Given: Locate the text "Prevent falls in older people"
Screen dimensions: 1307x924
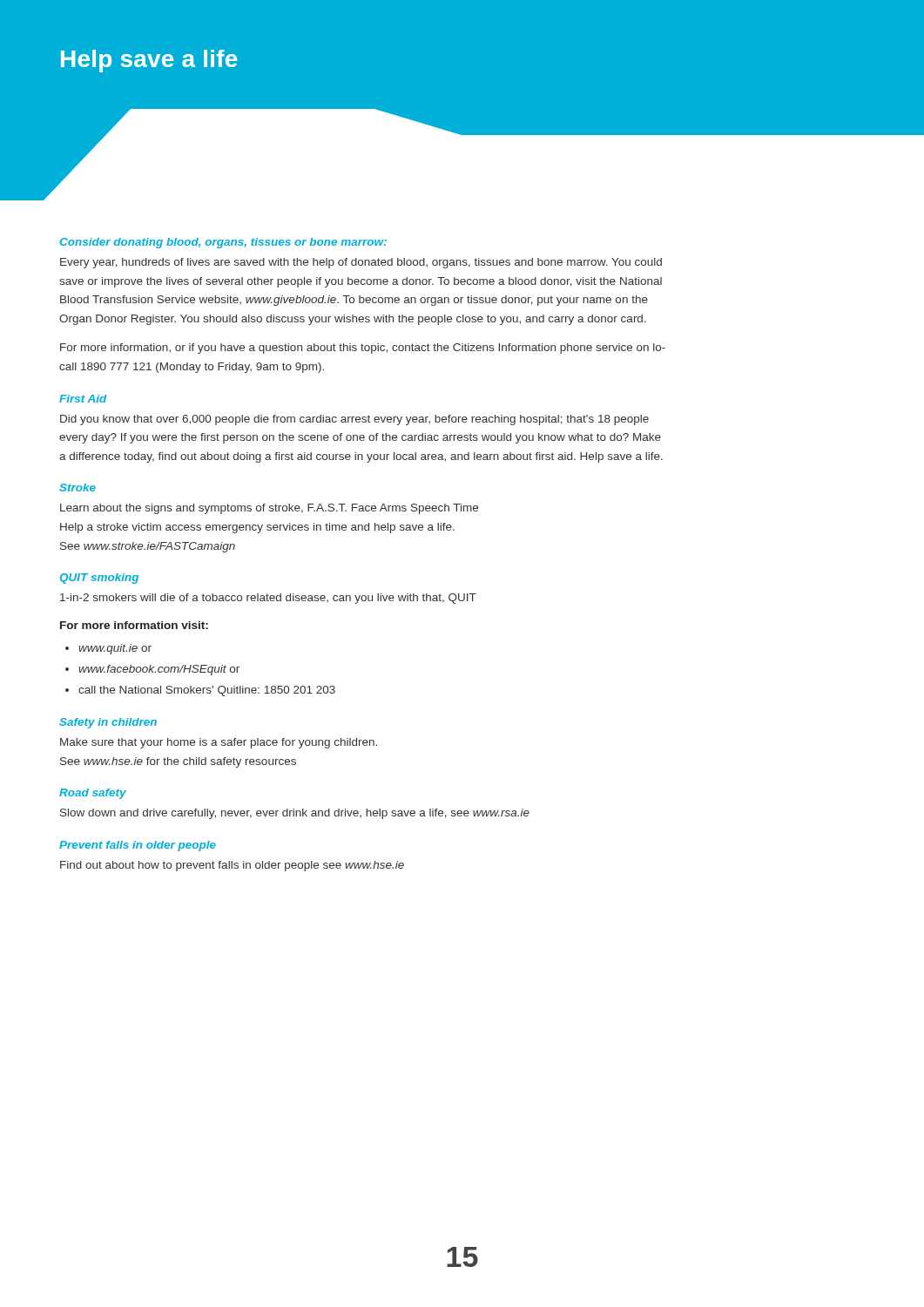Looking at the screenshot, I should [138, 845].
